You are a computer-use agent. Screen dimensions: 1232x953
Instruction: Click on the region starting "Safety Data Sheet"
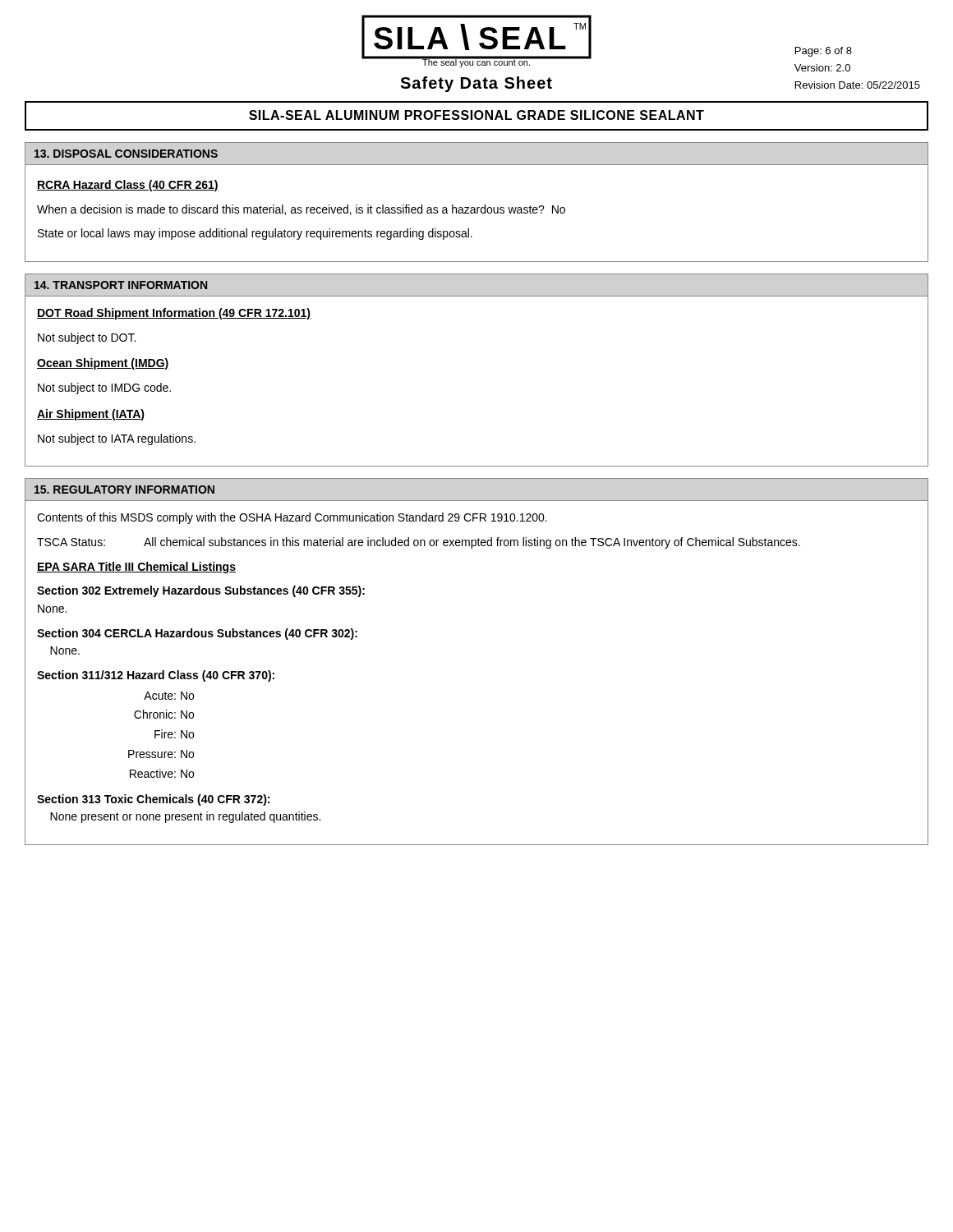click(x=476, y=83)
